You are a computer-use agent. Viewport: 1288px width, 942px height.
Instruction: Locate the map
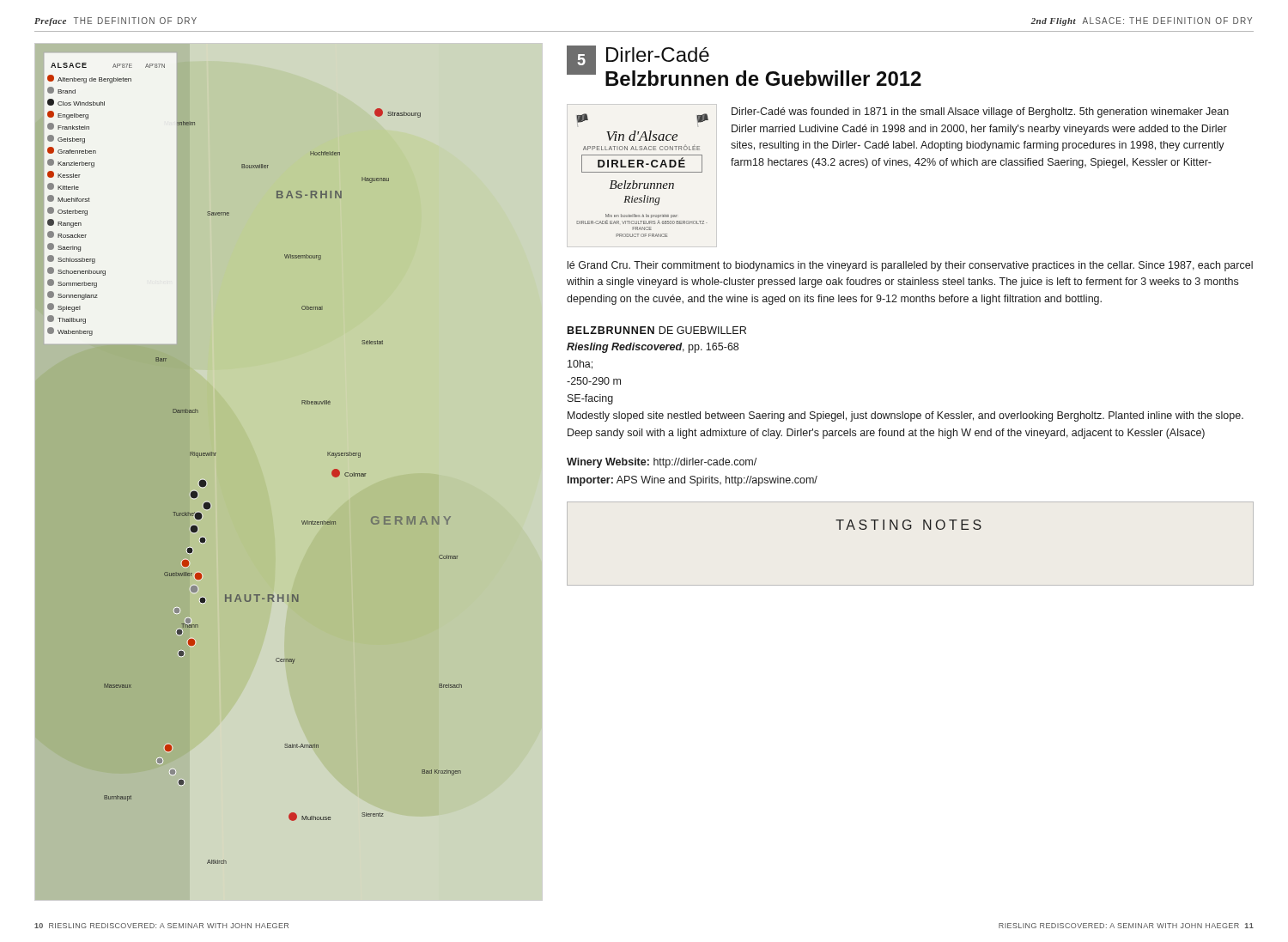pos(289,472)
